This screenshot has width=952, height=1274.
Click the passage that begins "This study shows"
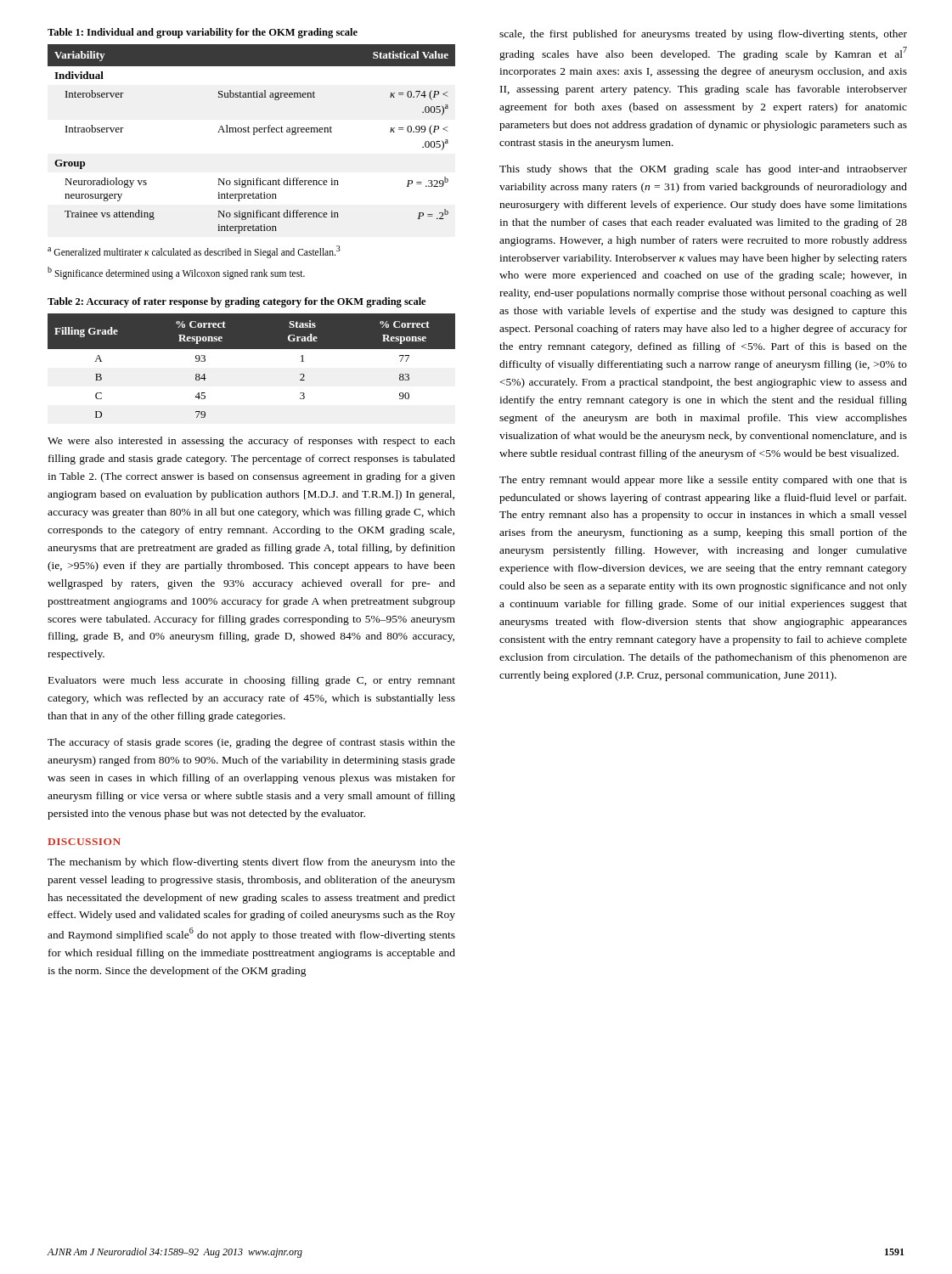703,311
